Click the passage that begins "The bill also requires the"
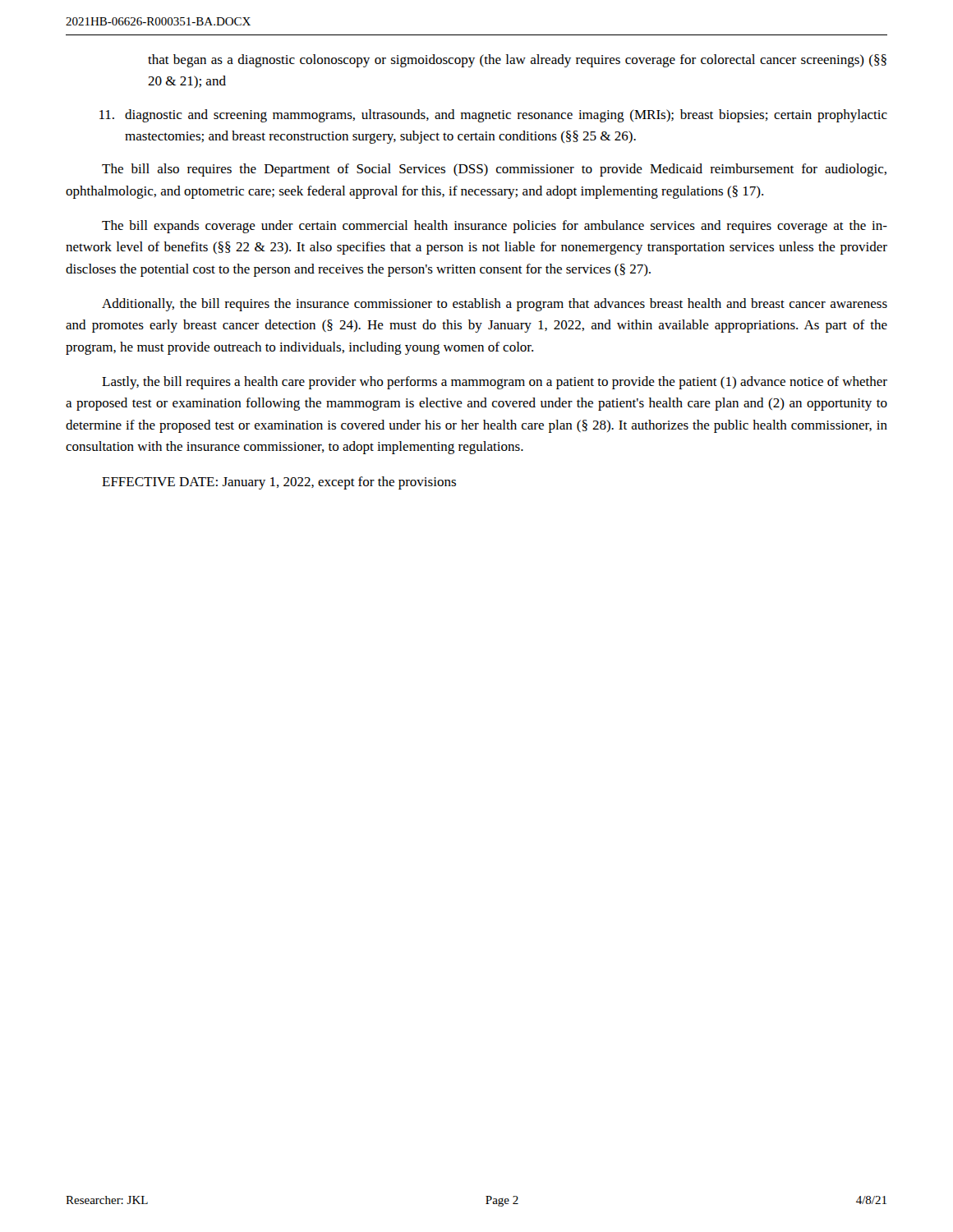The width and height of the screenshot is (953, 1232). (x=476, y=180)
